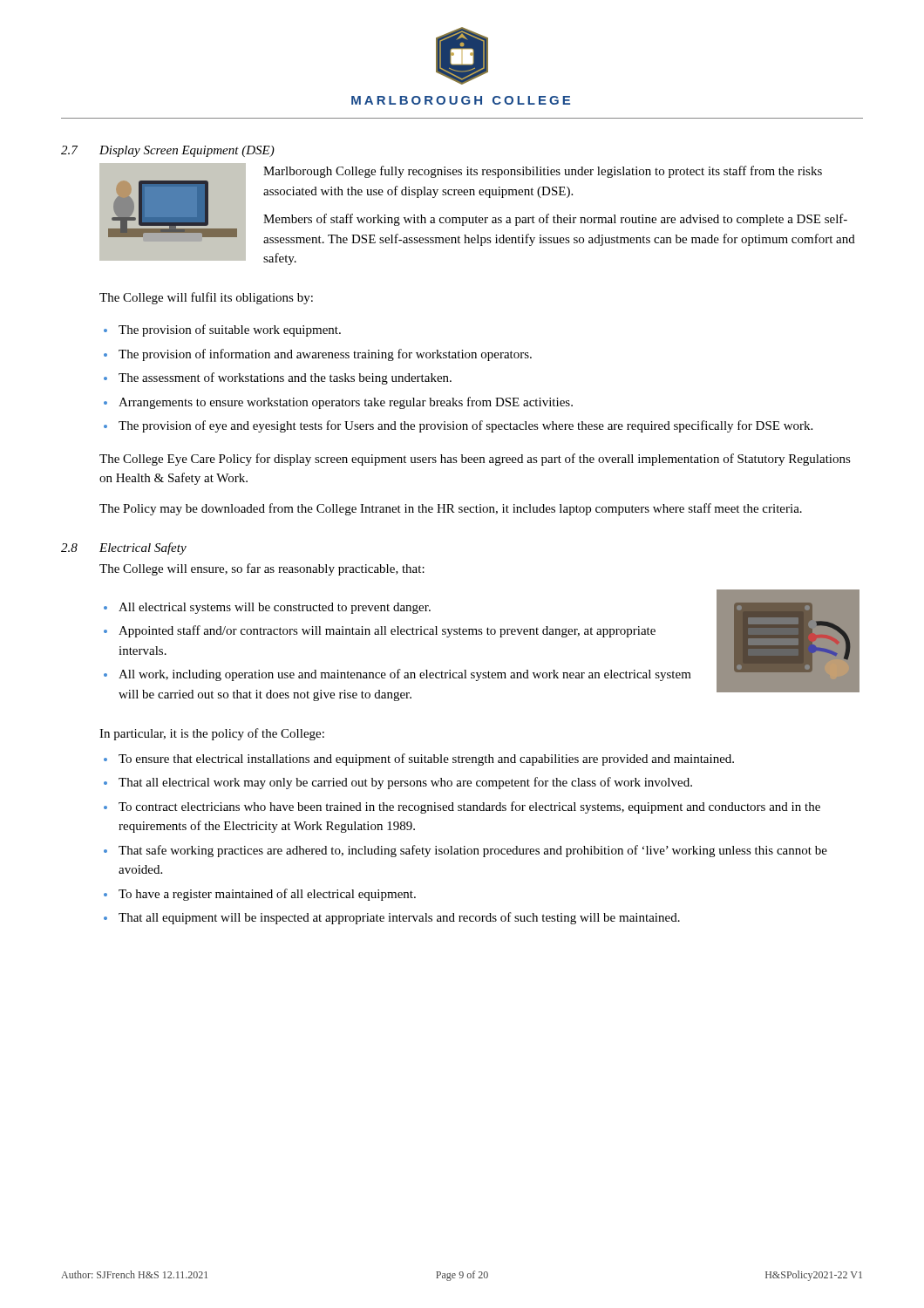Where is the passage that starts "The College Eye Care Policy for"?

pyautogui.click(x=475, y=468)
